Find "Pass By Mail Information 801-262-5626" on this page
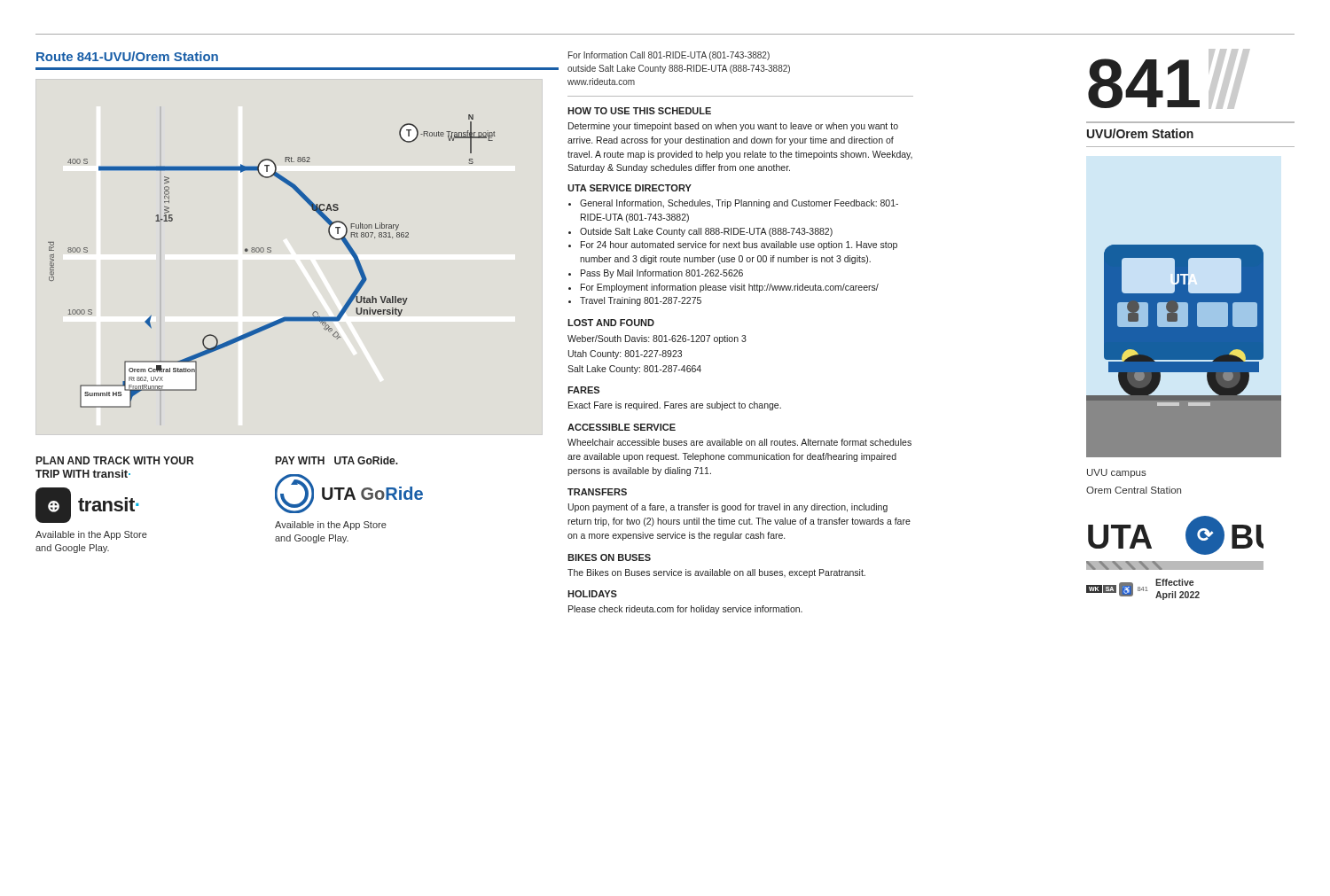 click(x=662, y=273)
